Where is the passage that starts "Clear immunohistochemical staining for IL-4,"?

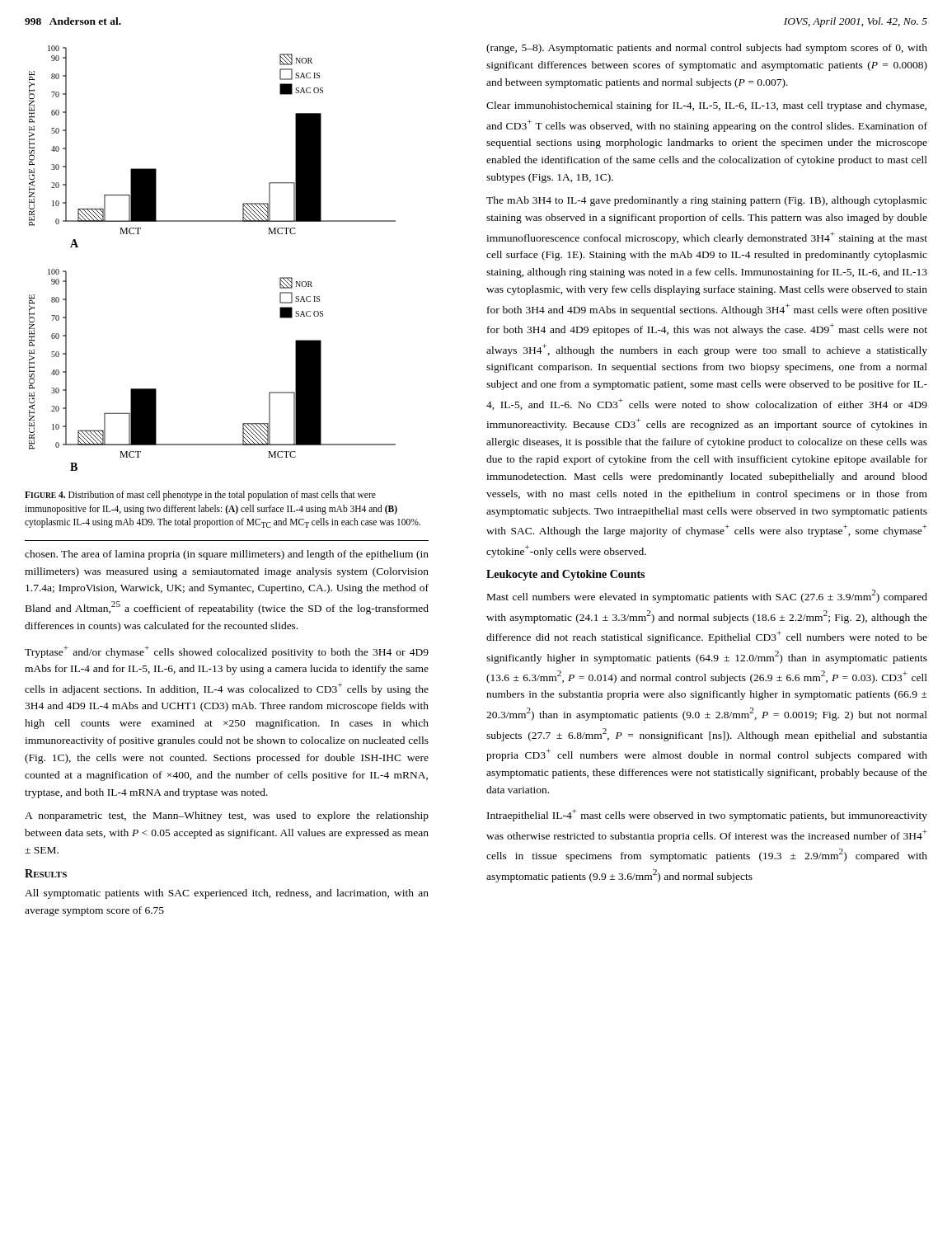tap(707, 141)
